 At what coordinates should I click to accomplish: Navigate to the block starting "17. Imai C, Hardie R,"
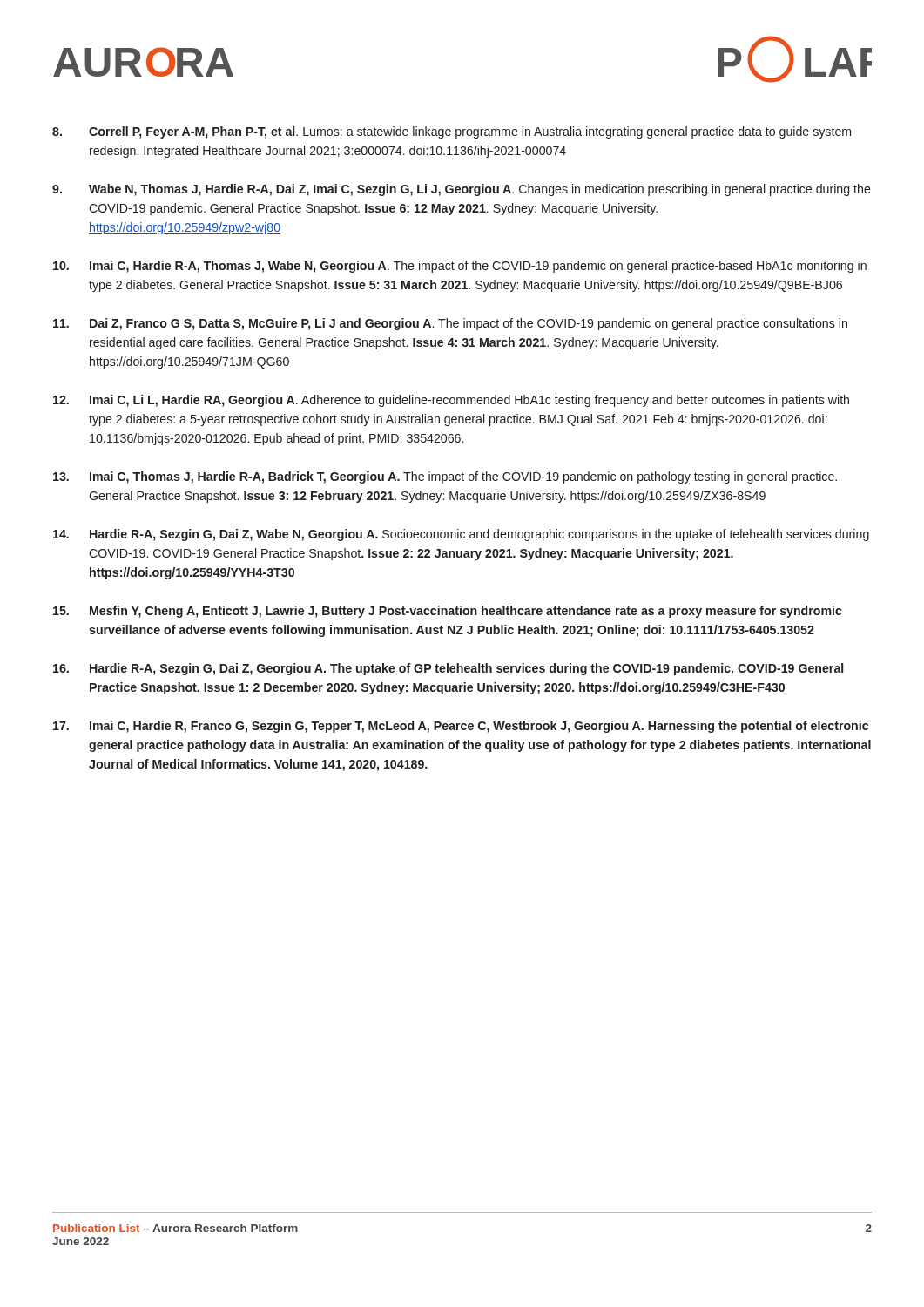click(x=462, y=745)
